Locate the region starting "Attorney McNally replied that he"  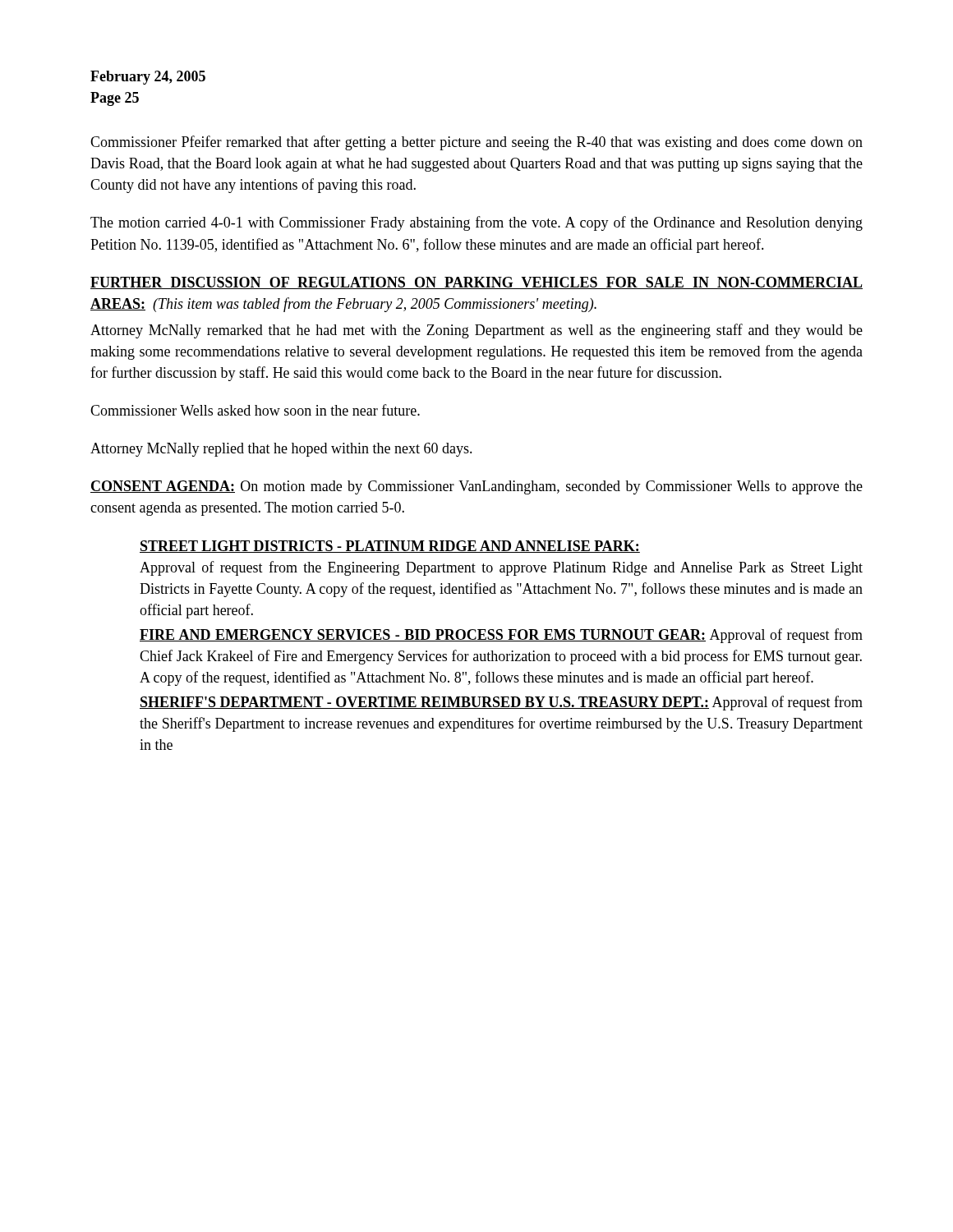[282, 449]
